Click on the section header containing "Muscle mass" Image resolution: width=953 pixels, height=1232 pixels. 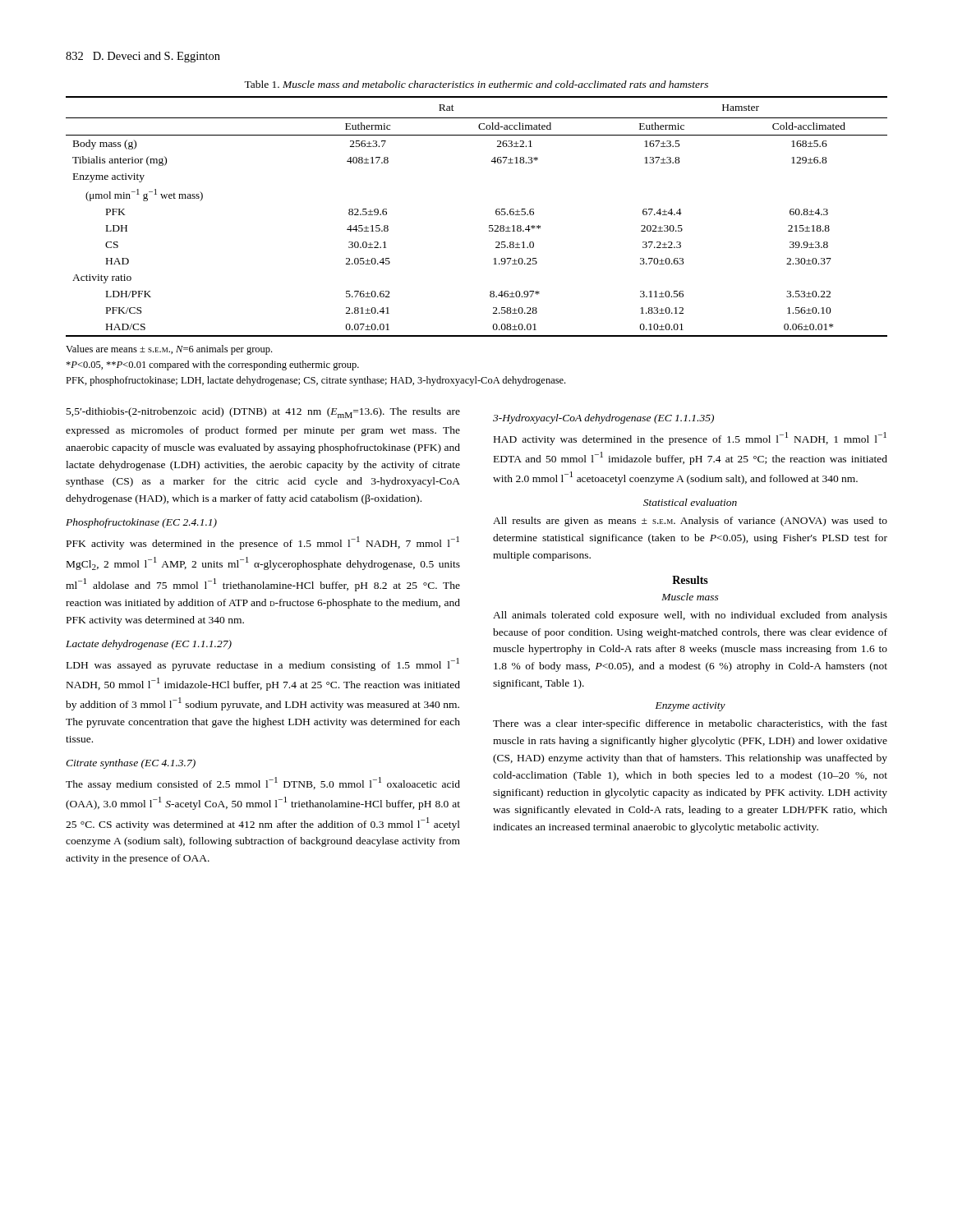pyautogui.click(x=690, y=597)
